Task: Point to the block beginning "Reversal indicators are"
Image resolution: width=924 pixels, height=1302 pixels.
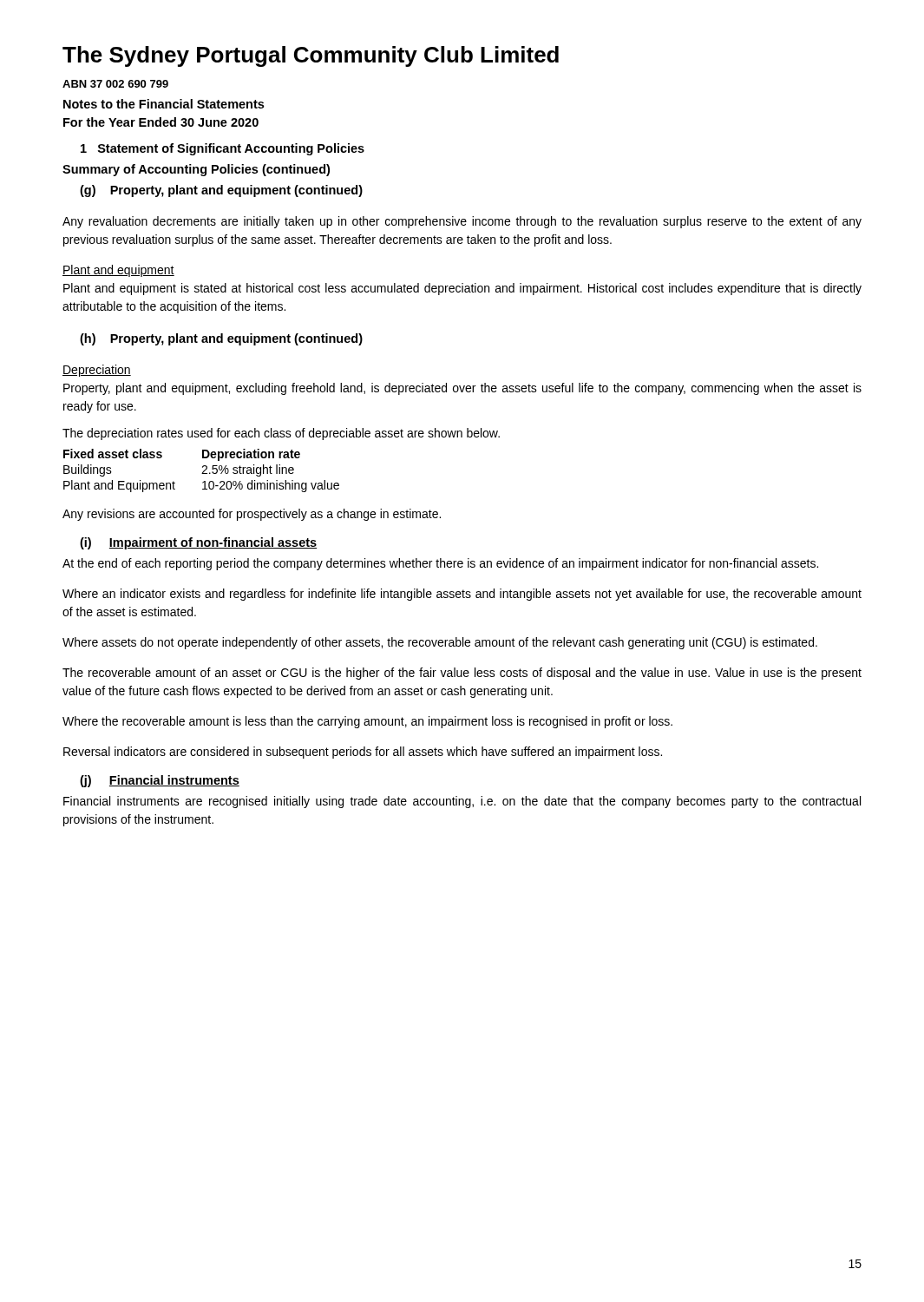Action: [x=363, y=752]
